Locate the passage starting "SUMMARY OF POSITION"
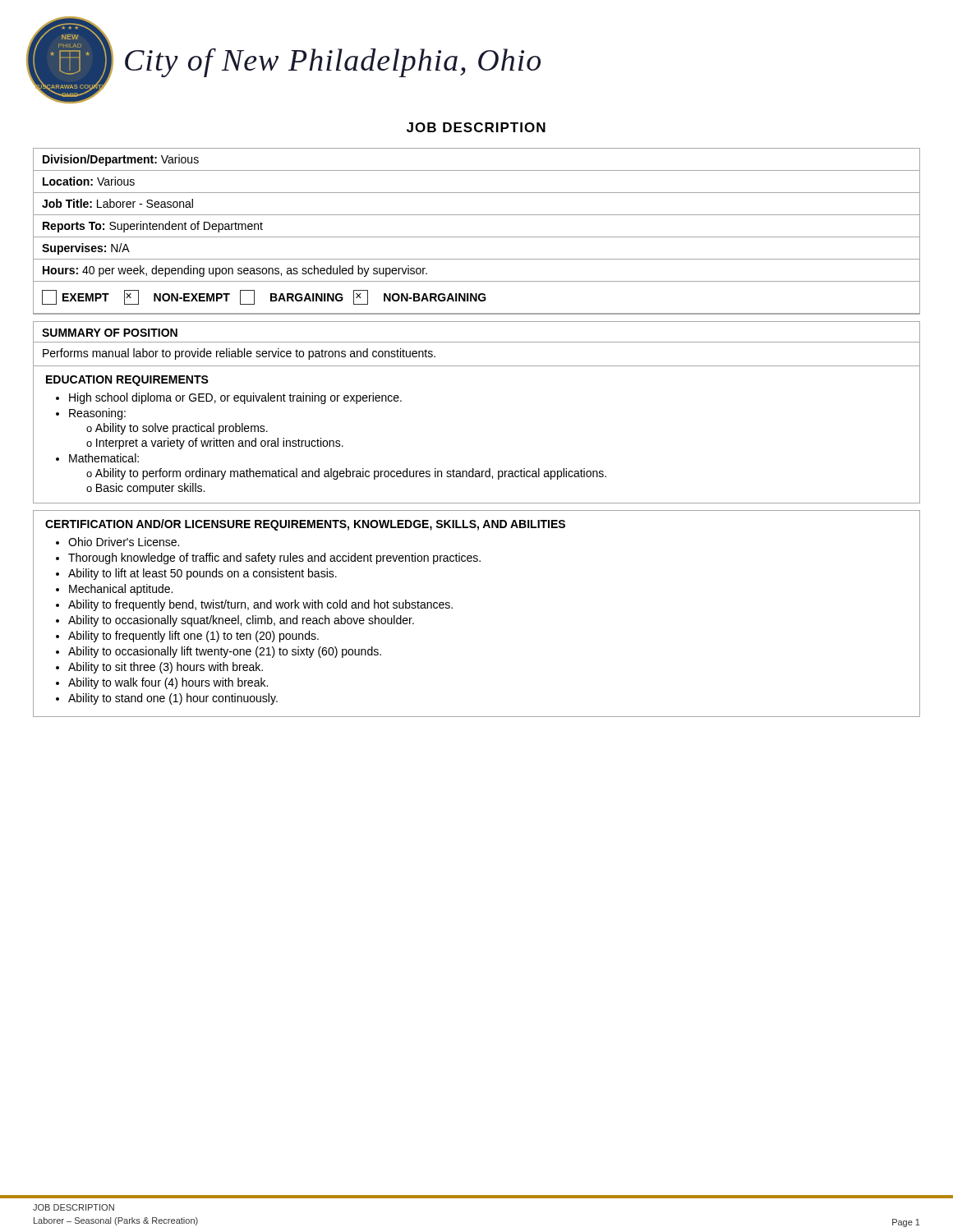 coord(110,333)
